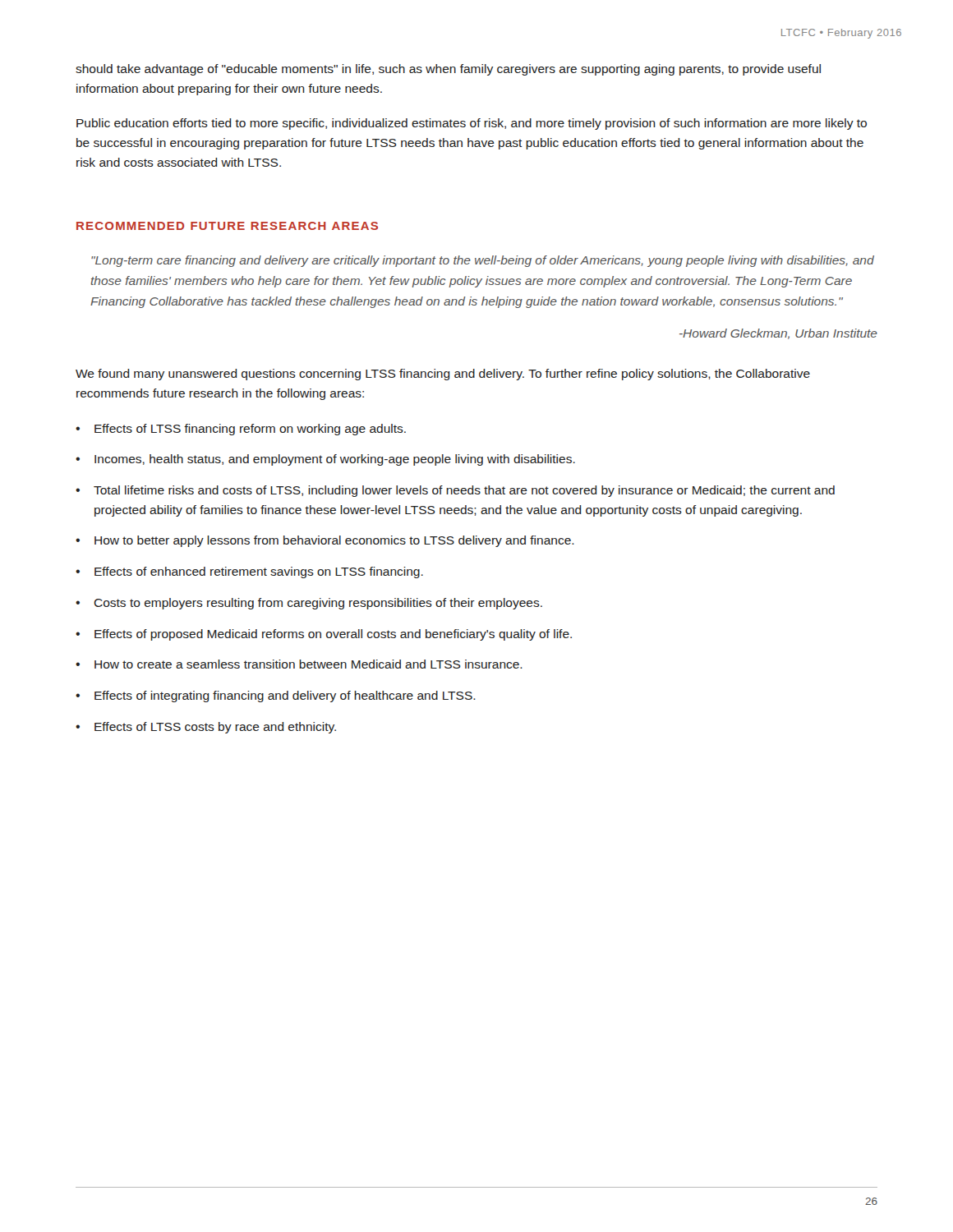Find the block on this page that starts "• Total lifetime risks and costs of"
This screenshot has width=953, height=1232.
pyautogui.click(x=476, y=500)
